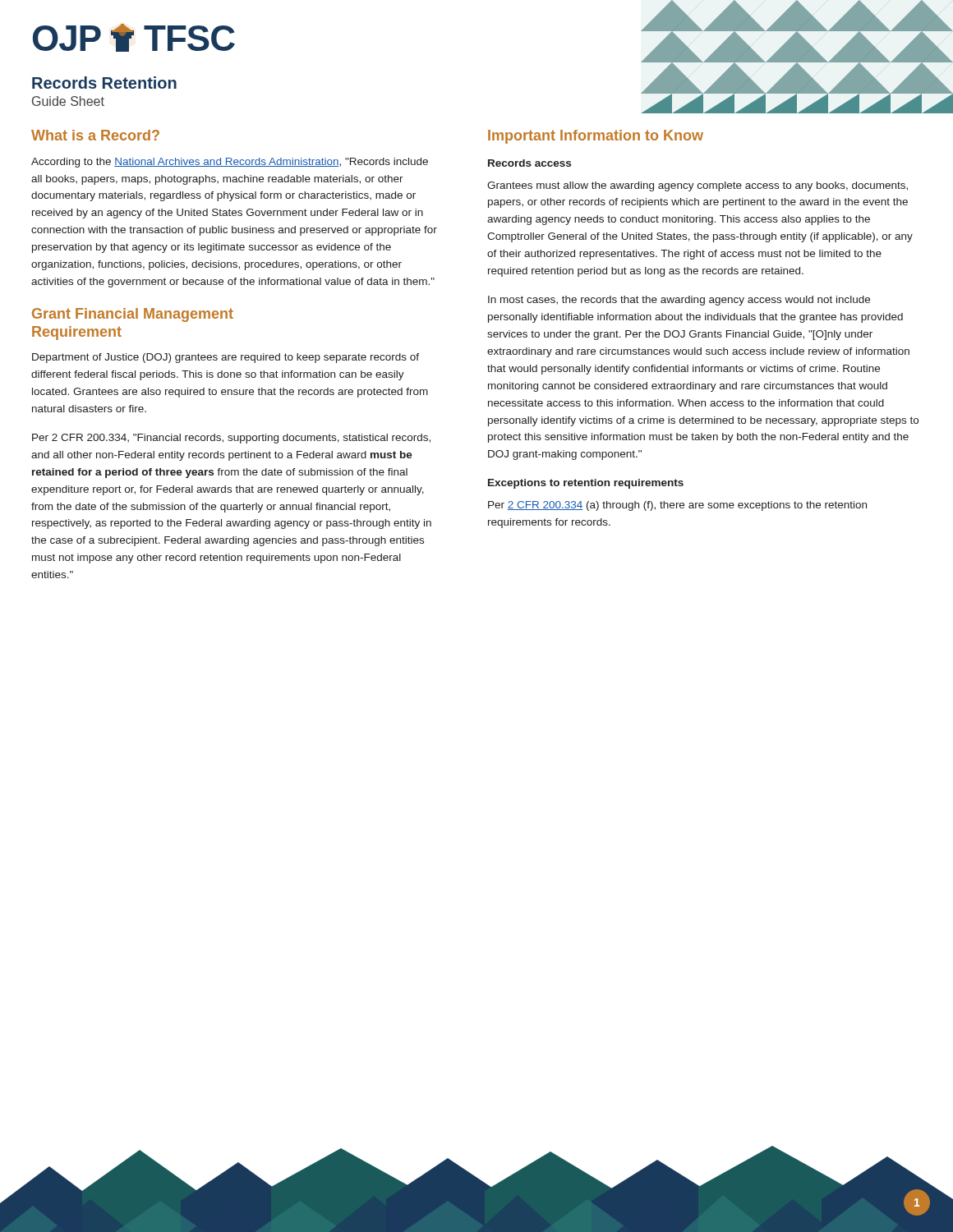Click on the element starting "Records Retention Guide Sheet"
The width and height of the screenshot is (953, 1232).
[x=104, y=92]
